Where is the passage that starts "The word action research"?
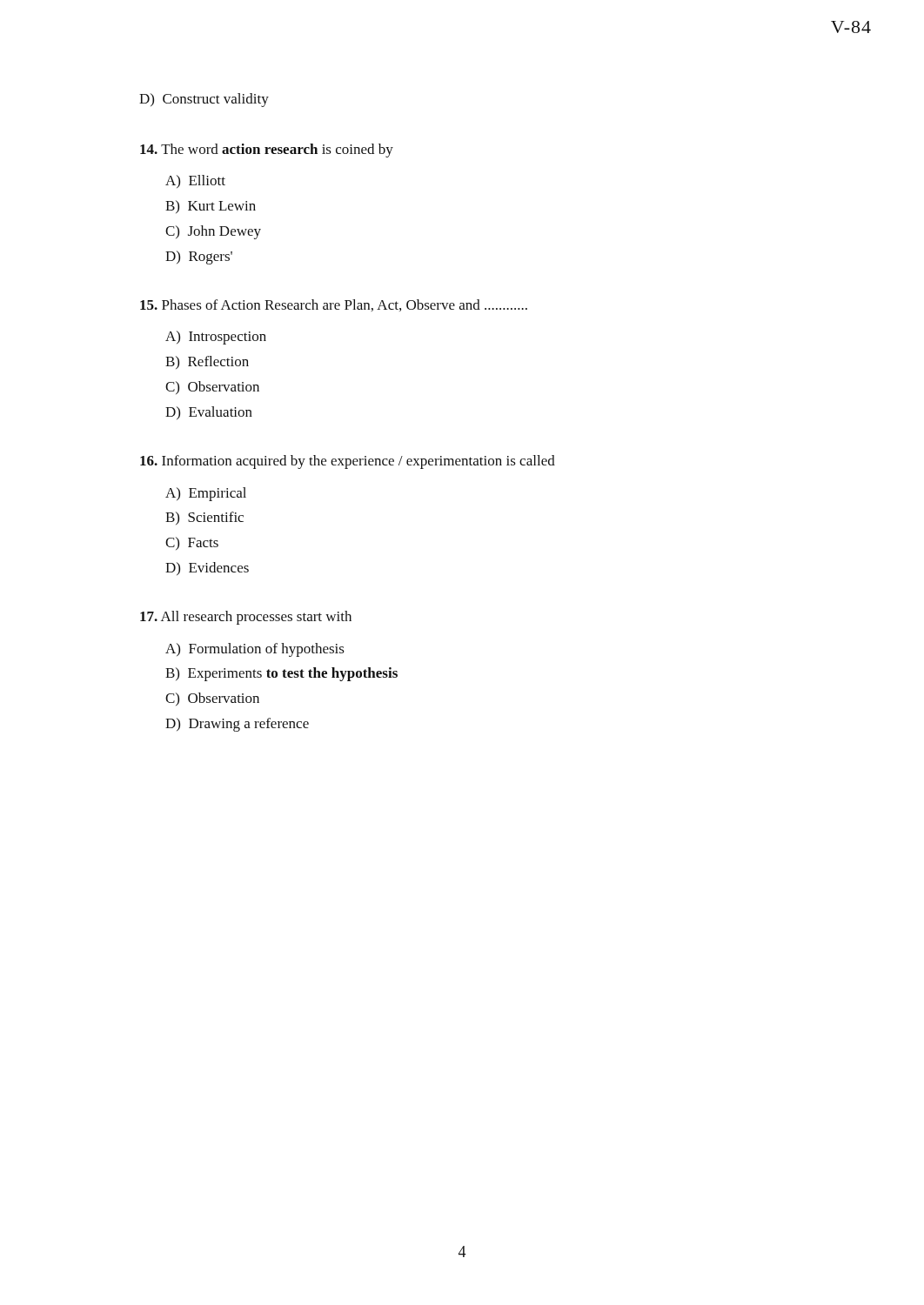Screen dimensions: 1305x924 (266, 149)
